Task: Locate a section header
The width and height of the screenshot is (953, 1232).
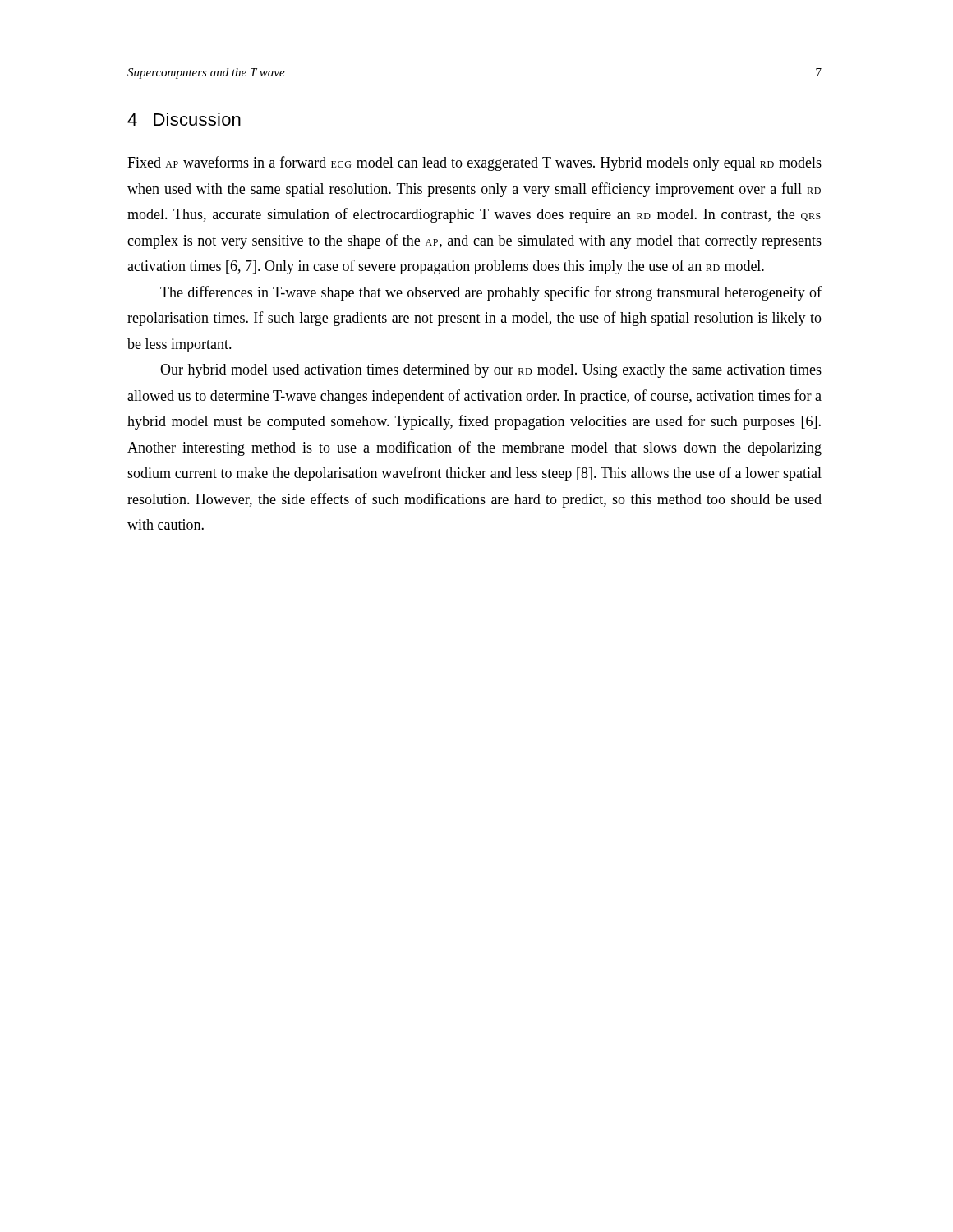Action: (184, 120)
